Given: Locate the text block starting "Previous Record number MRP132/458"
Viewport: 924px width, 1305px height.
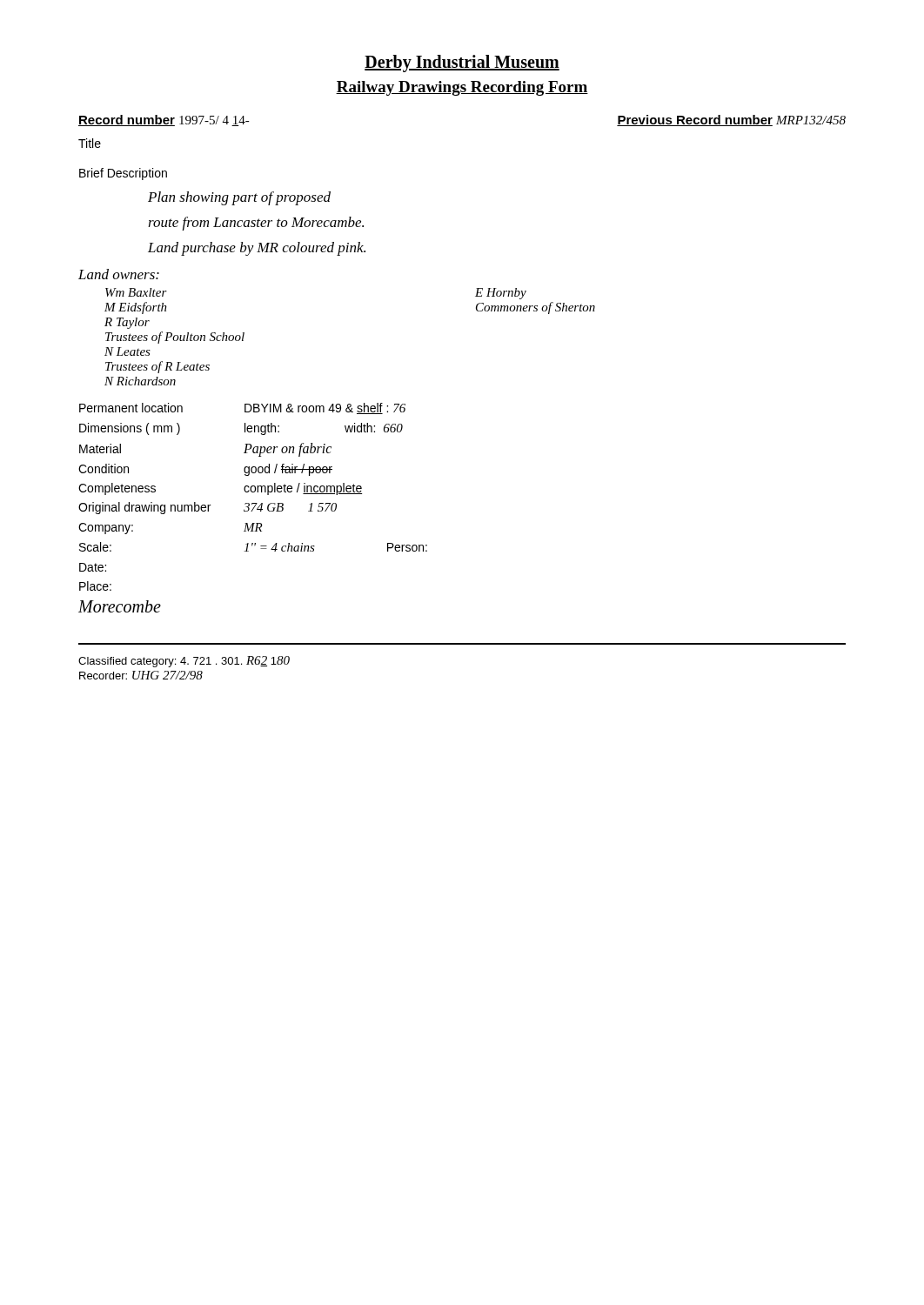Looking at the screenshot, I should (731, 120).
